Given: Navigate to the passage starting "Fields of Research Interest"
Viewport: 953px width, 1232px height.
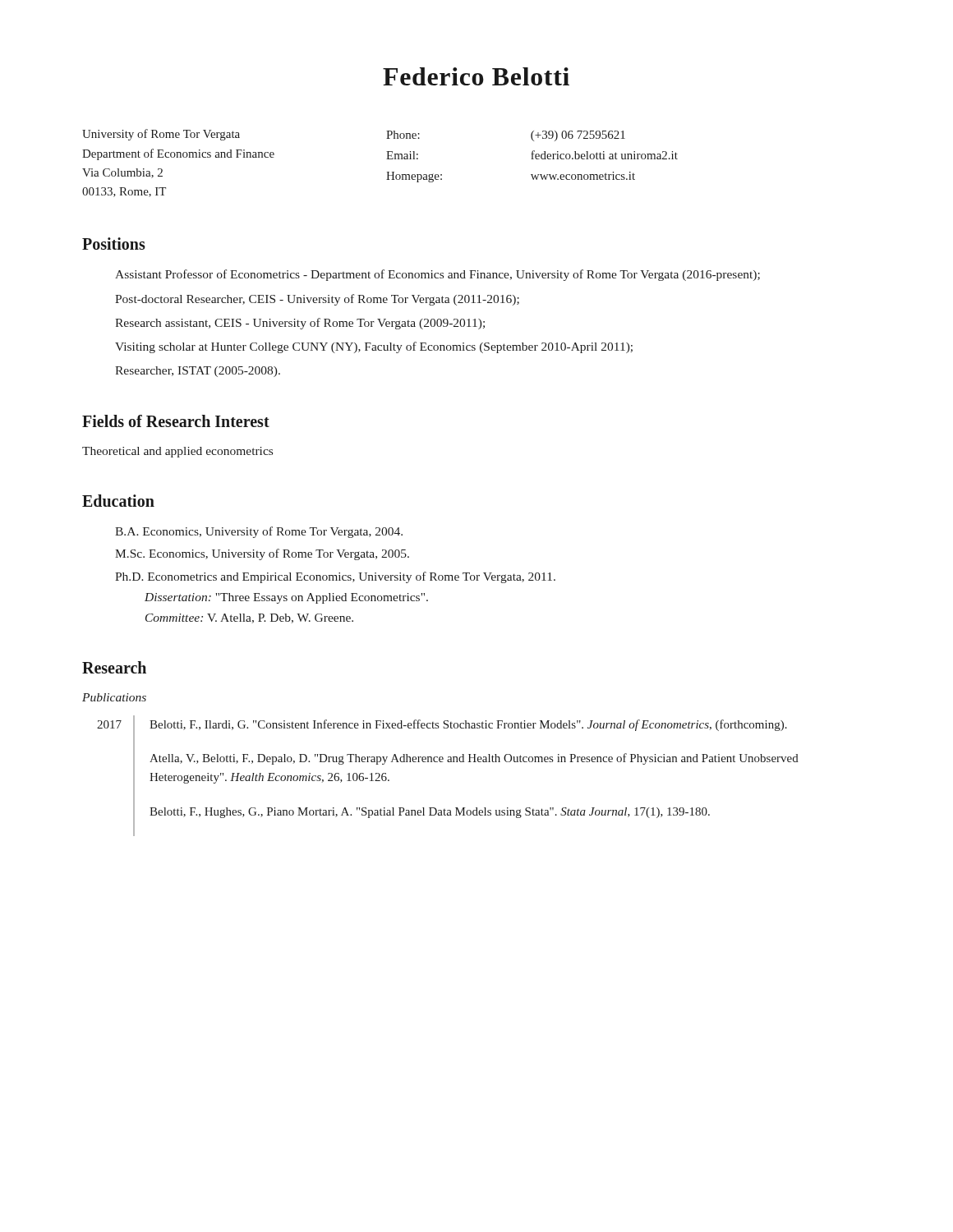Looking at the screenshot, I should (x=176, y=421).
